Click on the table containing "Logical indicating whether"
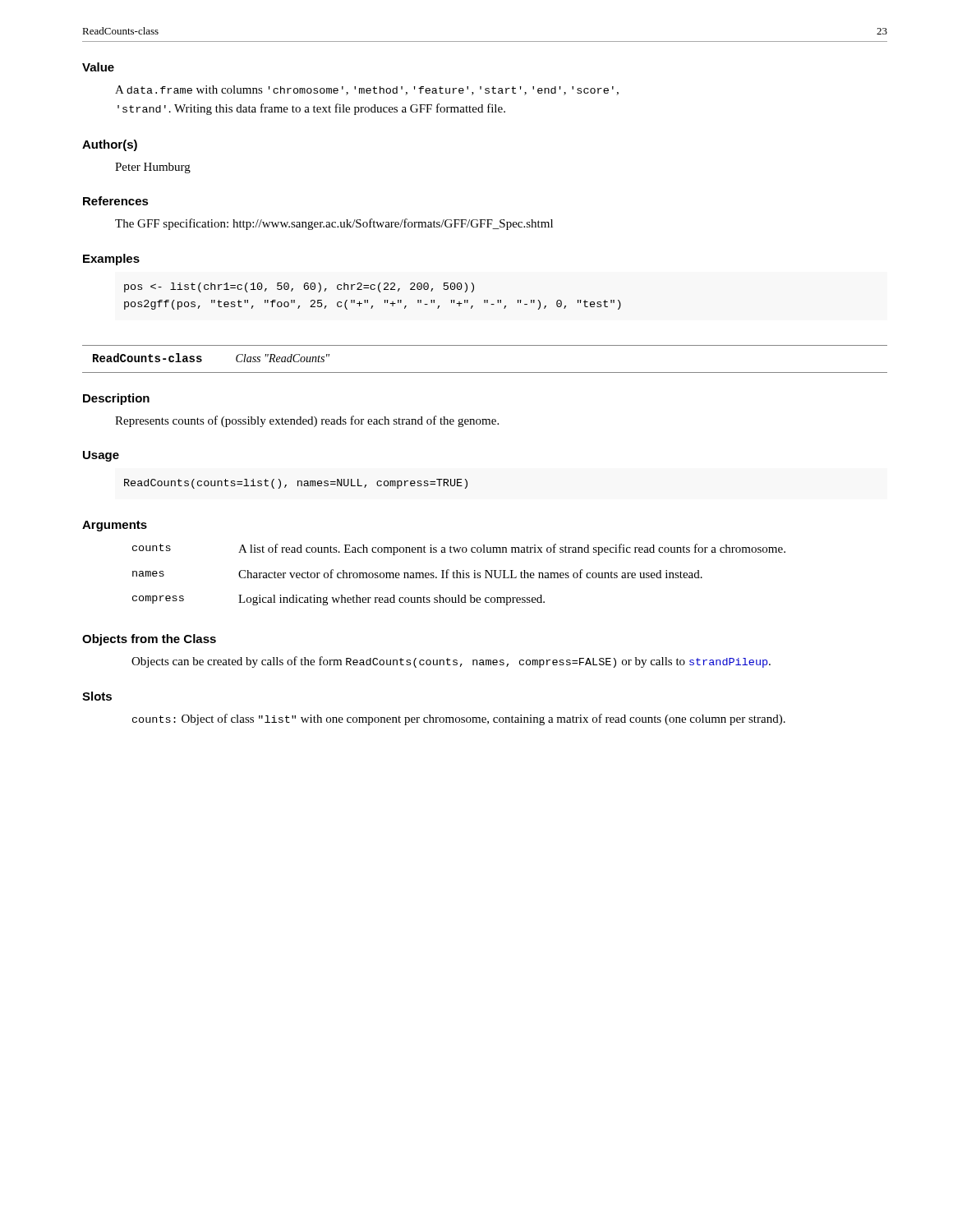Screen dimensions: 1232x953 (x=485, y=576)
